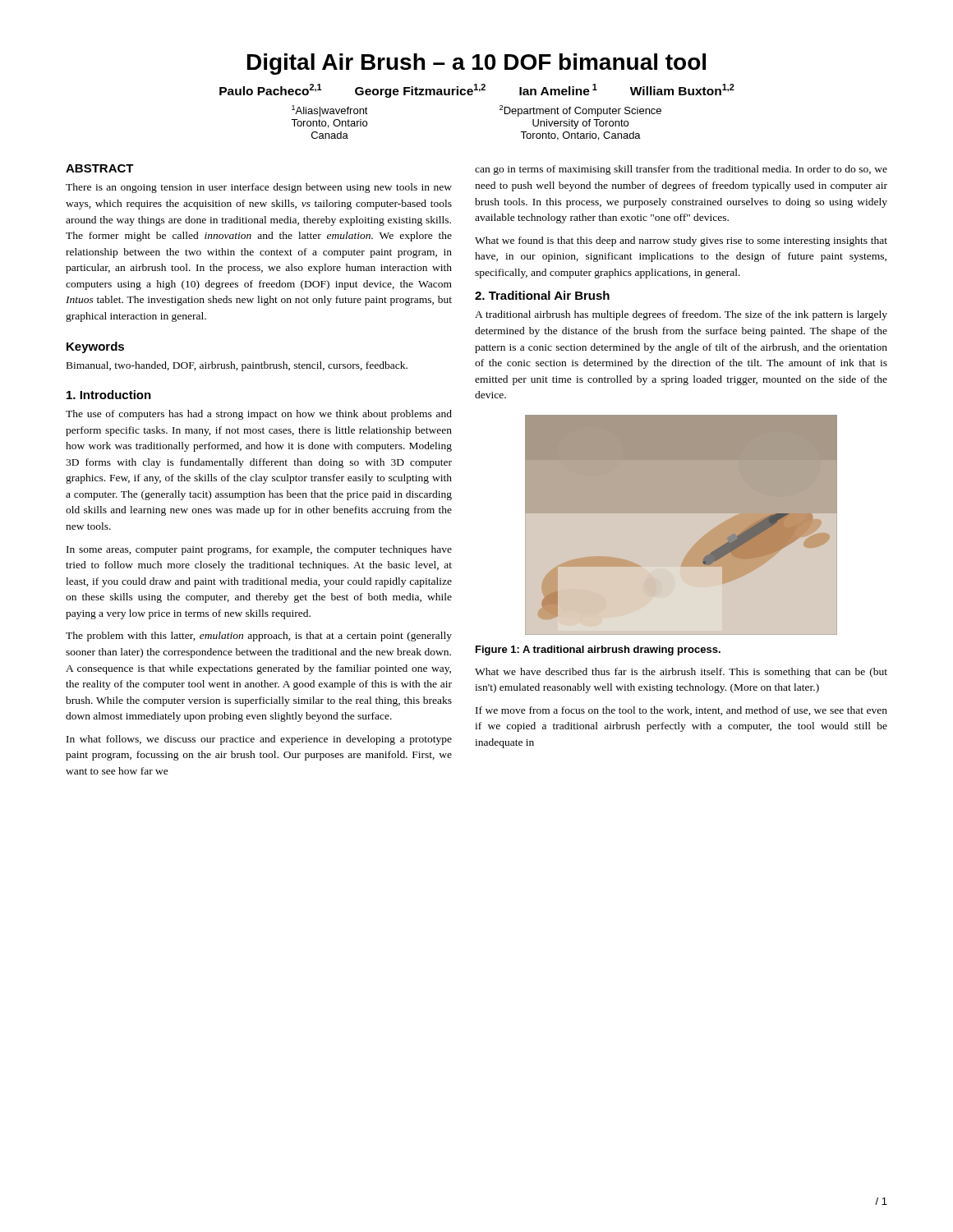Select the caption
The height and width of the screenshot is (1232, 953).
click(598, 649)
